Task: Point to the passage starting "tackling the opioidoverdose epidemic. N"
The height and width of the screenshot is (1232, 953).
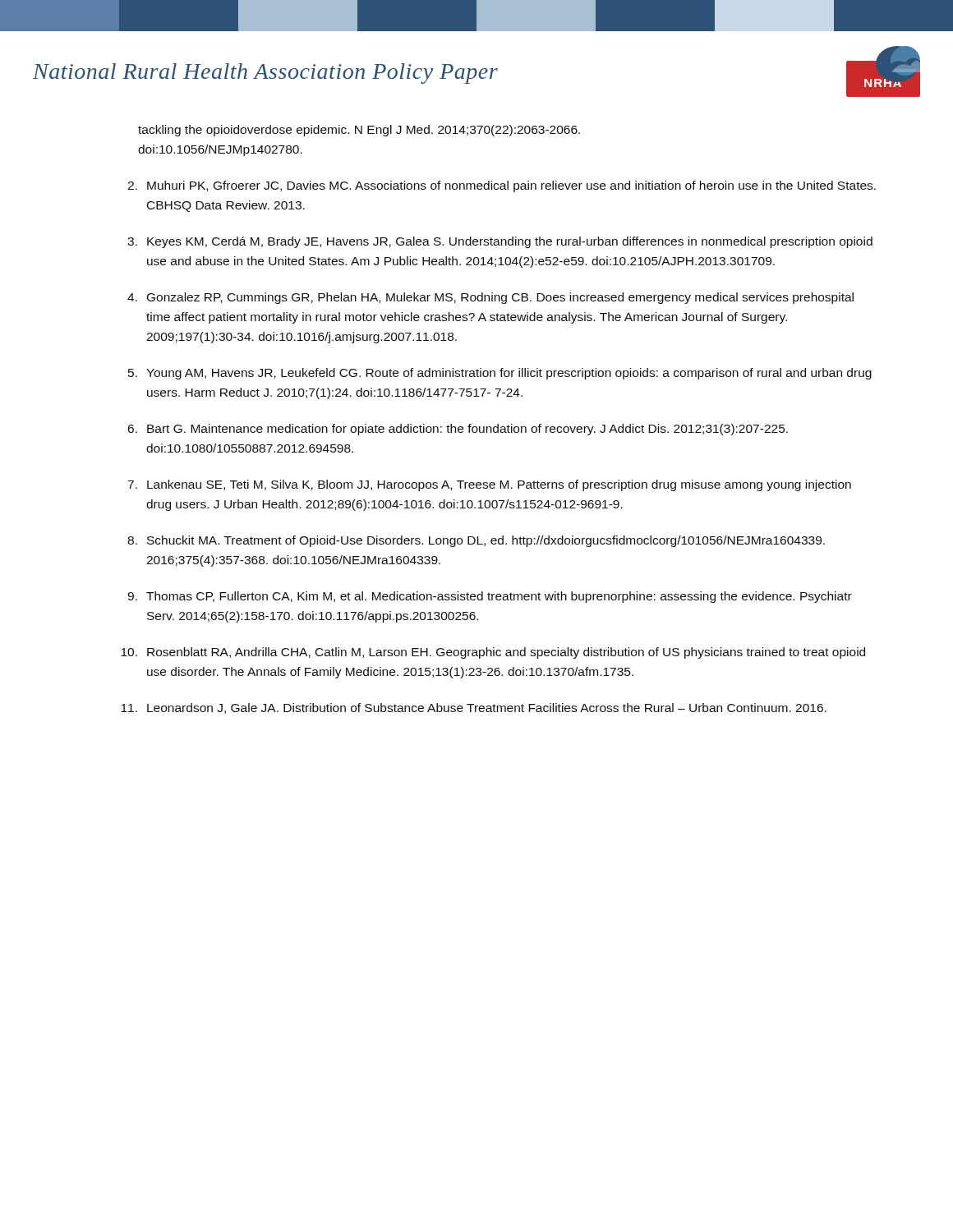Action: 360,139
